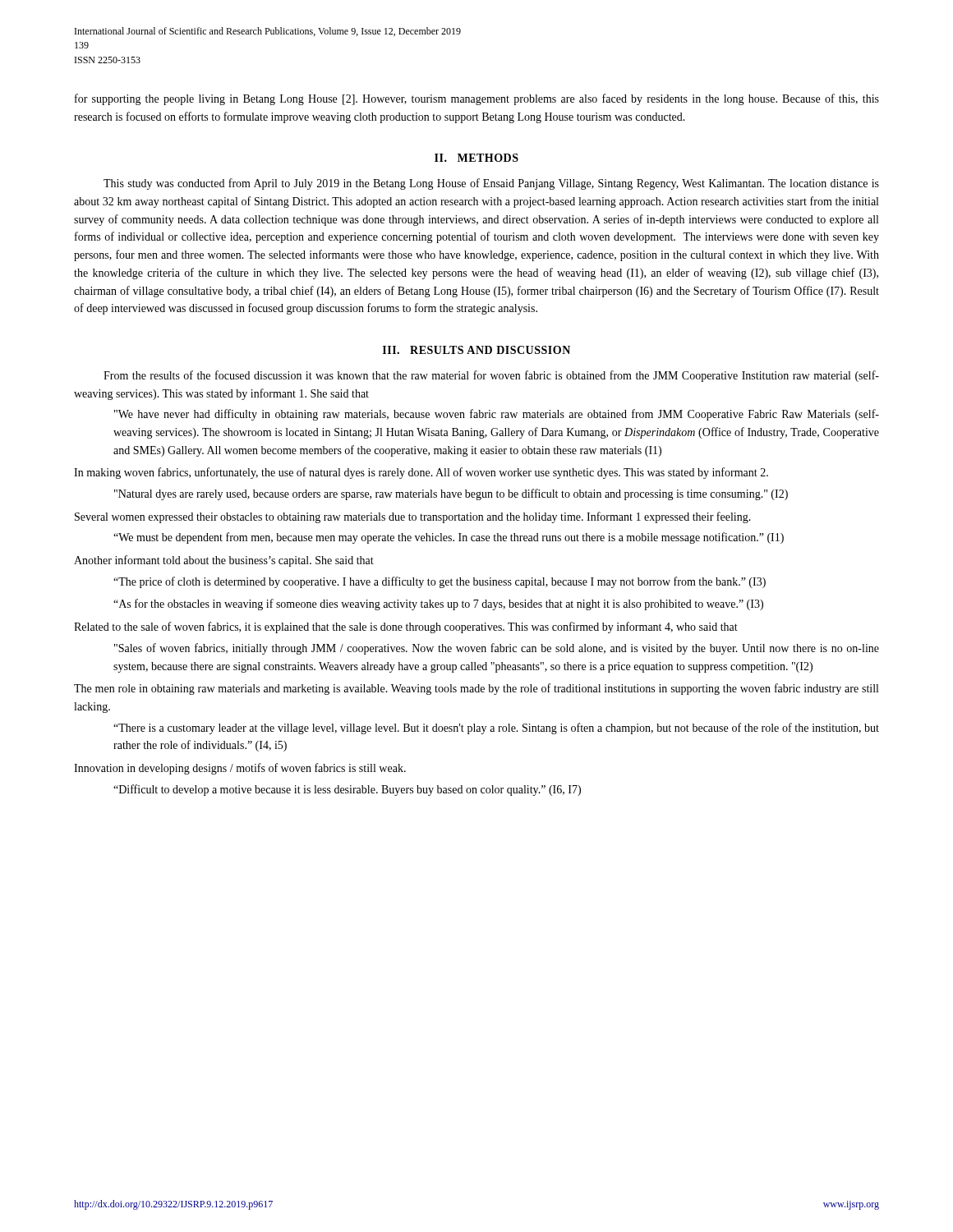Click on the text block that reads ""Natural dyes are rarely used,"
Image resolution: width=953 pixels, height=1232 pixels.
point(451,494)
